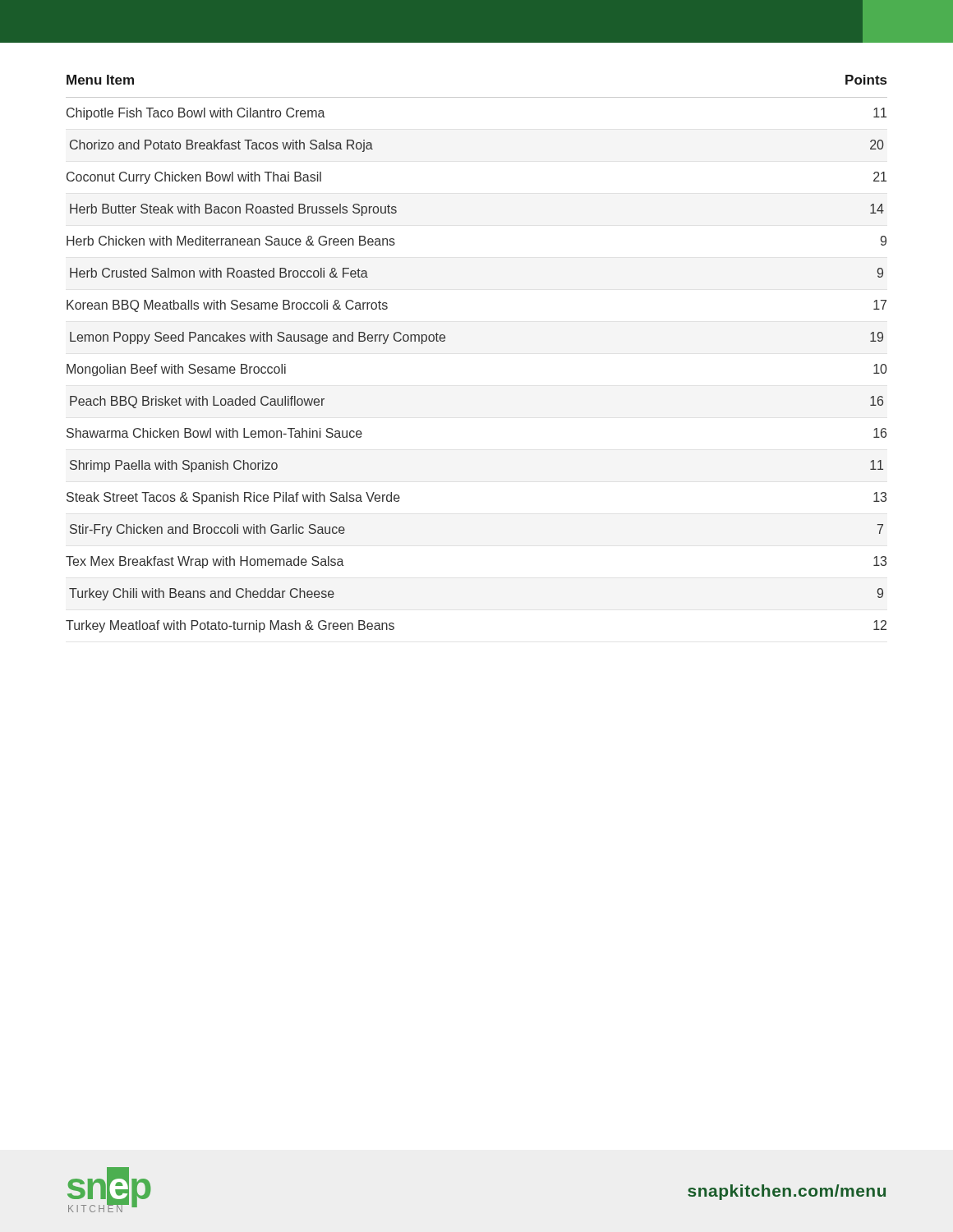Screen dimensions: 1232x953
Task: Find the table
Action: point(476,354)
